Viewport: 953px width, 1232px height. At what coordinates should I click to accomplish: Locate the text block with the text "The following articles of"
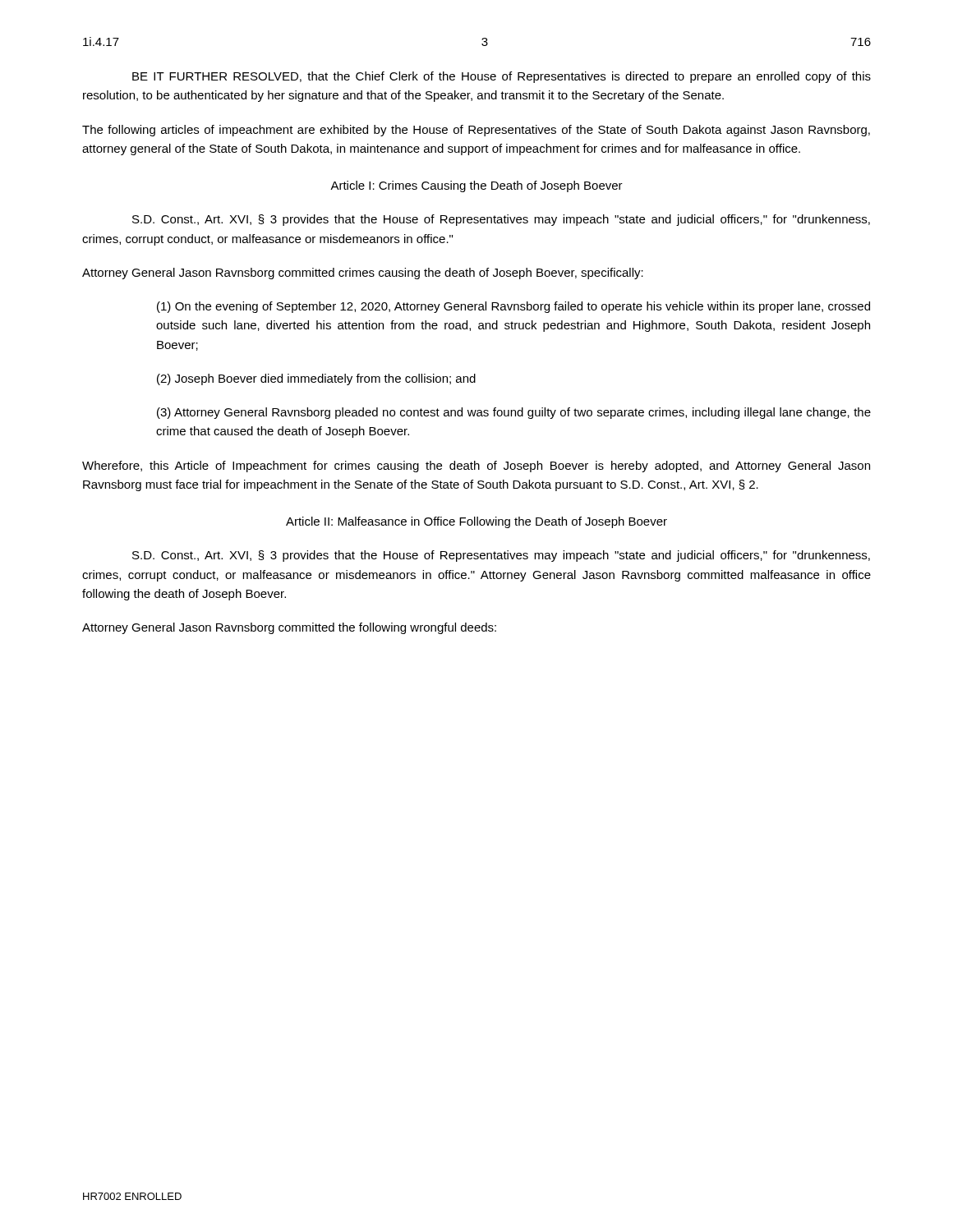476,138
